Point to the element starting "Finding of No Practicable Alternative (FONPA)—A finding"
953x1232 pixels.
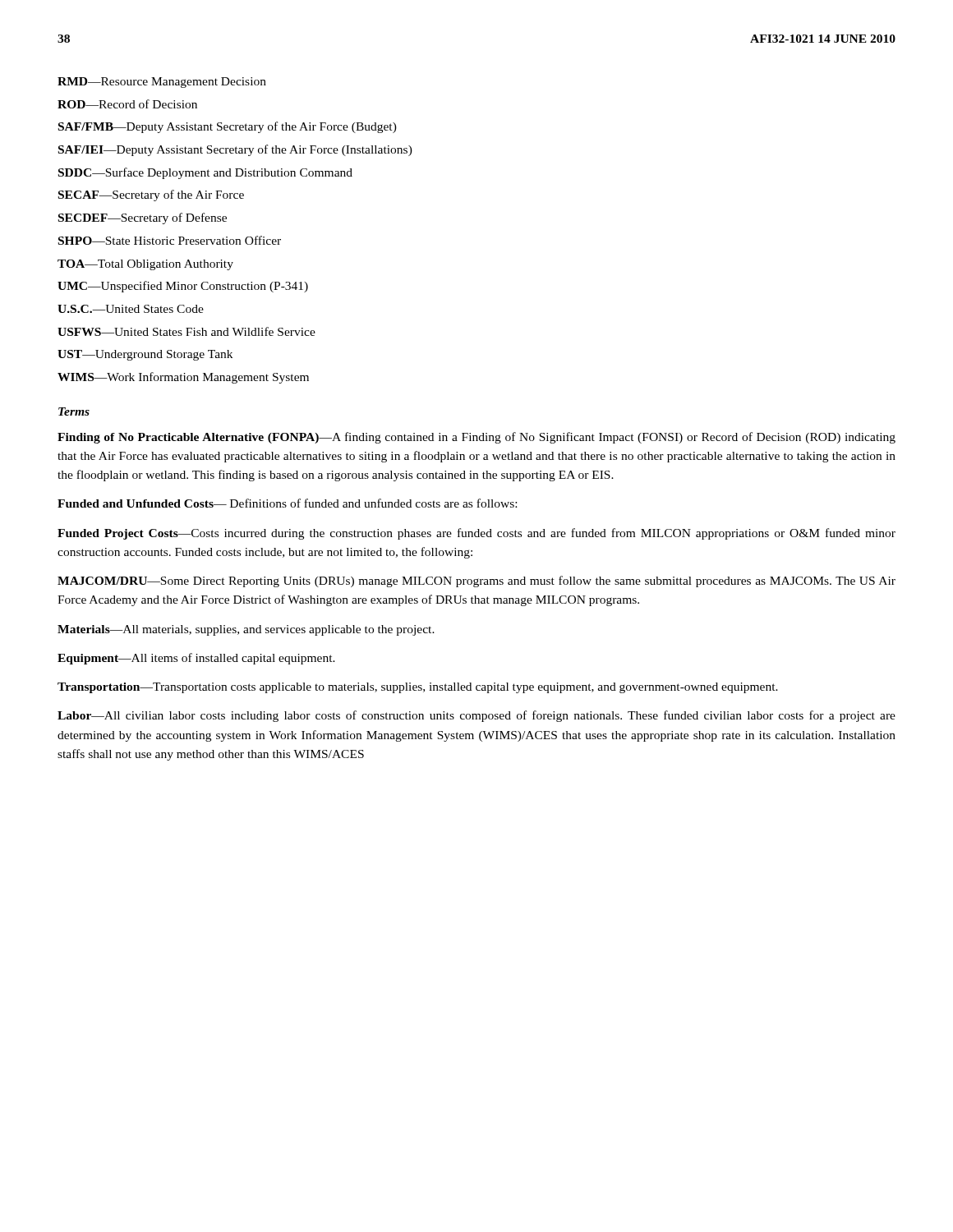(476, 455)
